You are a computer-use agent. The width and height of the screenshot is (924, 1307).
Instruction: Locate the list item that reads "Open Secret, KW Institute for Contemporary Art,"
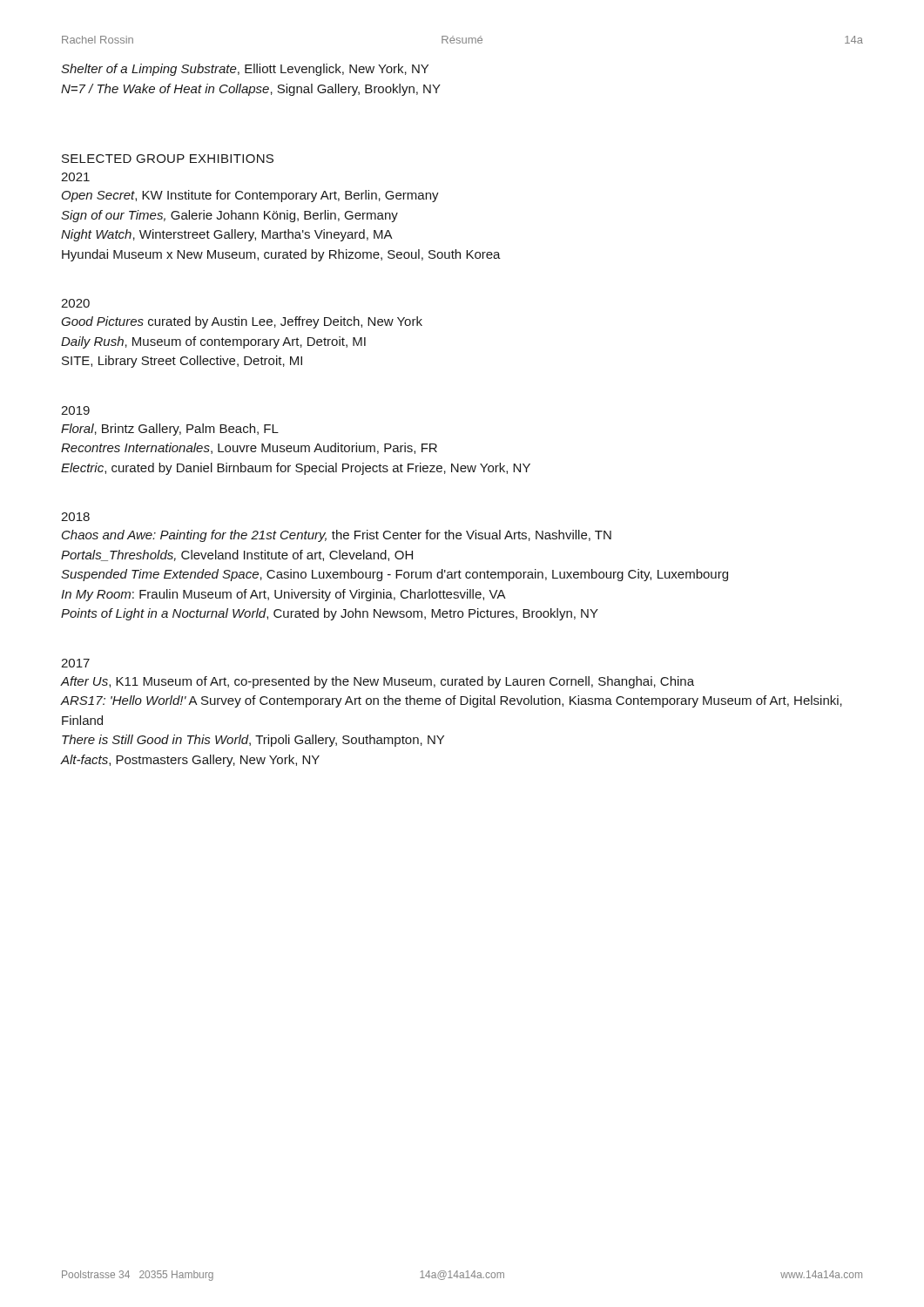250,195
